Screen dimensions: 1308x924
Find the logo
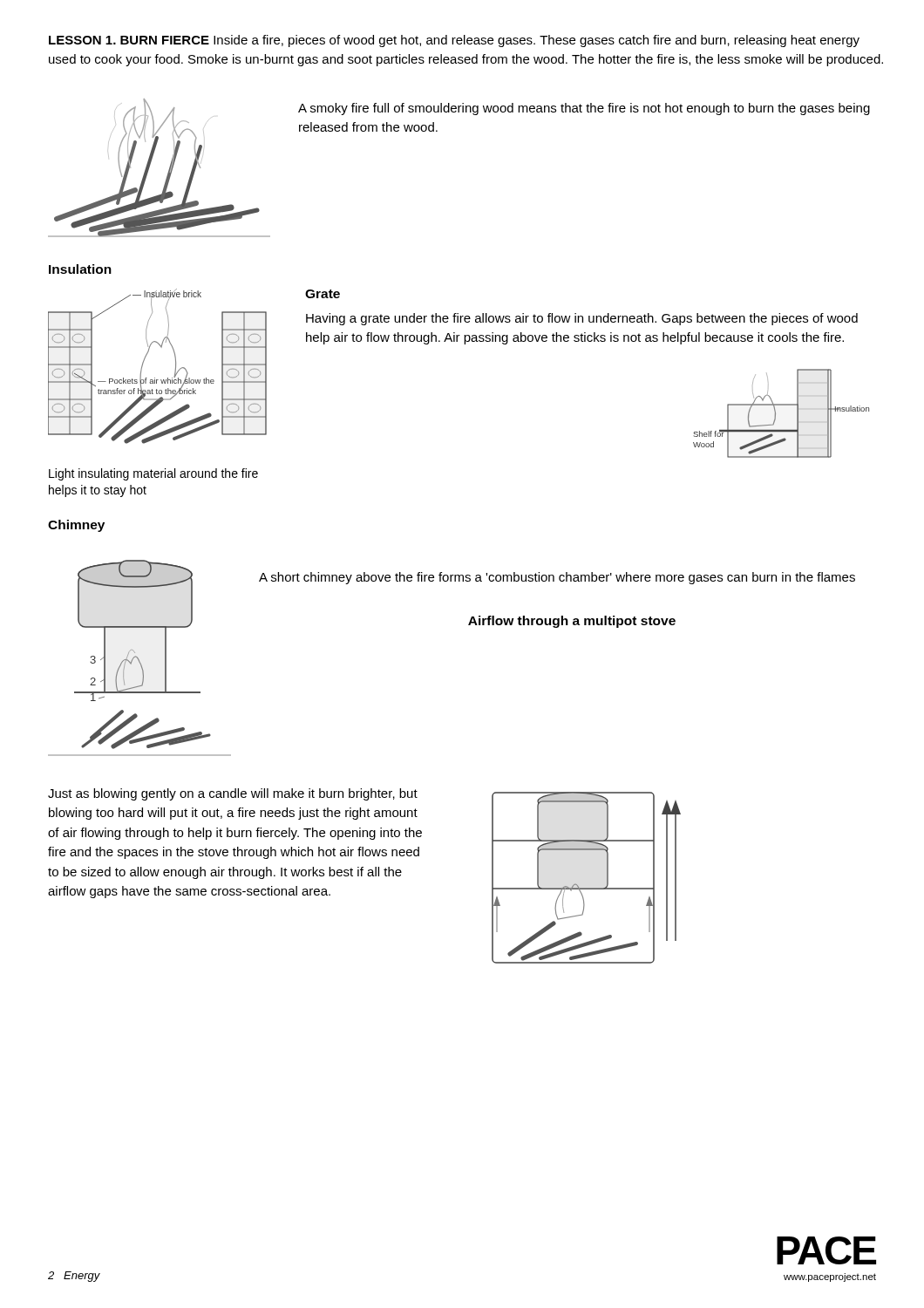(x=825, y=1256)
